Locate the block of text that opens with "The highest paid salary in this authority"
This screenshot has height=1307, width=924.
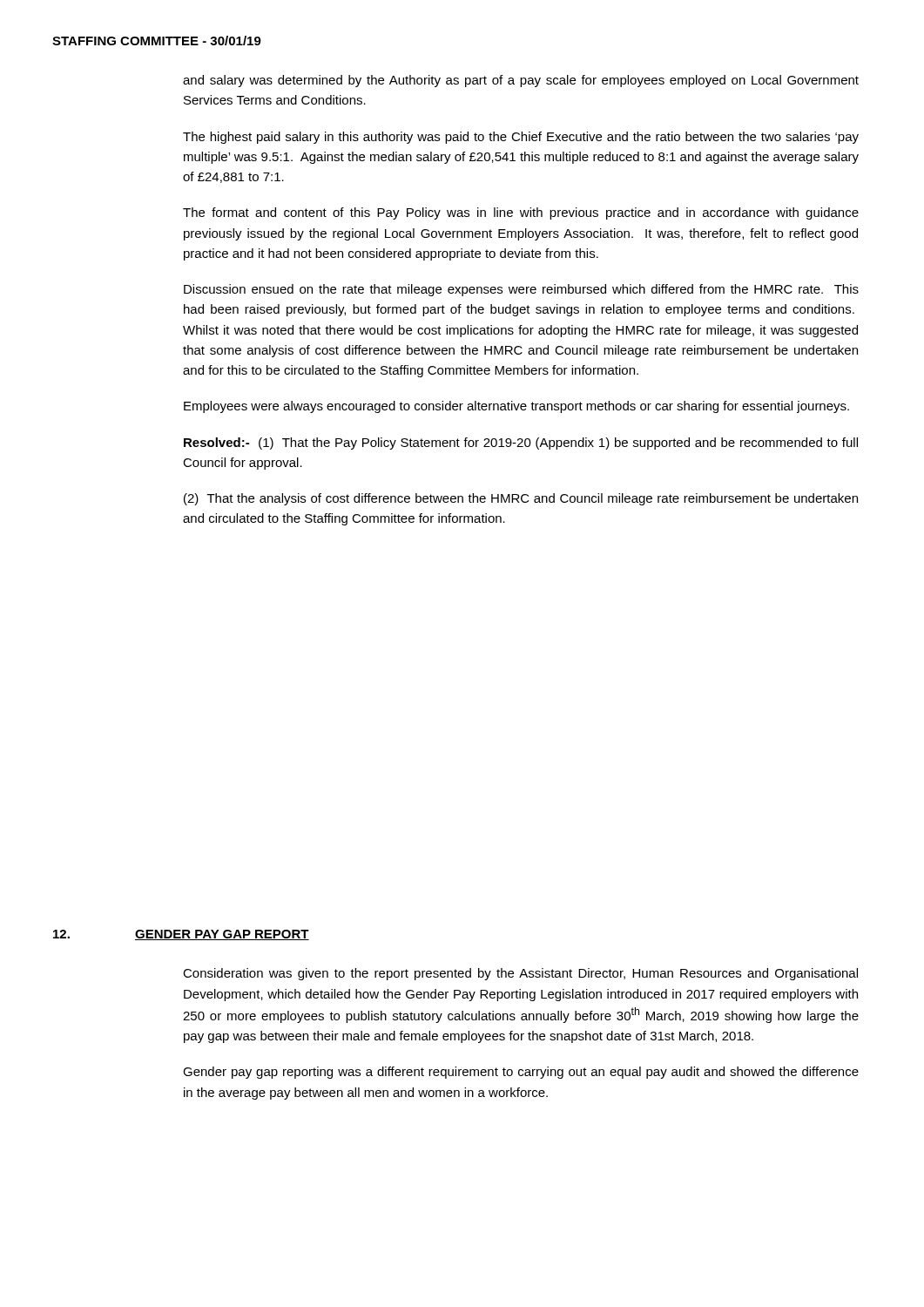521,156
